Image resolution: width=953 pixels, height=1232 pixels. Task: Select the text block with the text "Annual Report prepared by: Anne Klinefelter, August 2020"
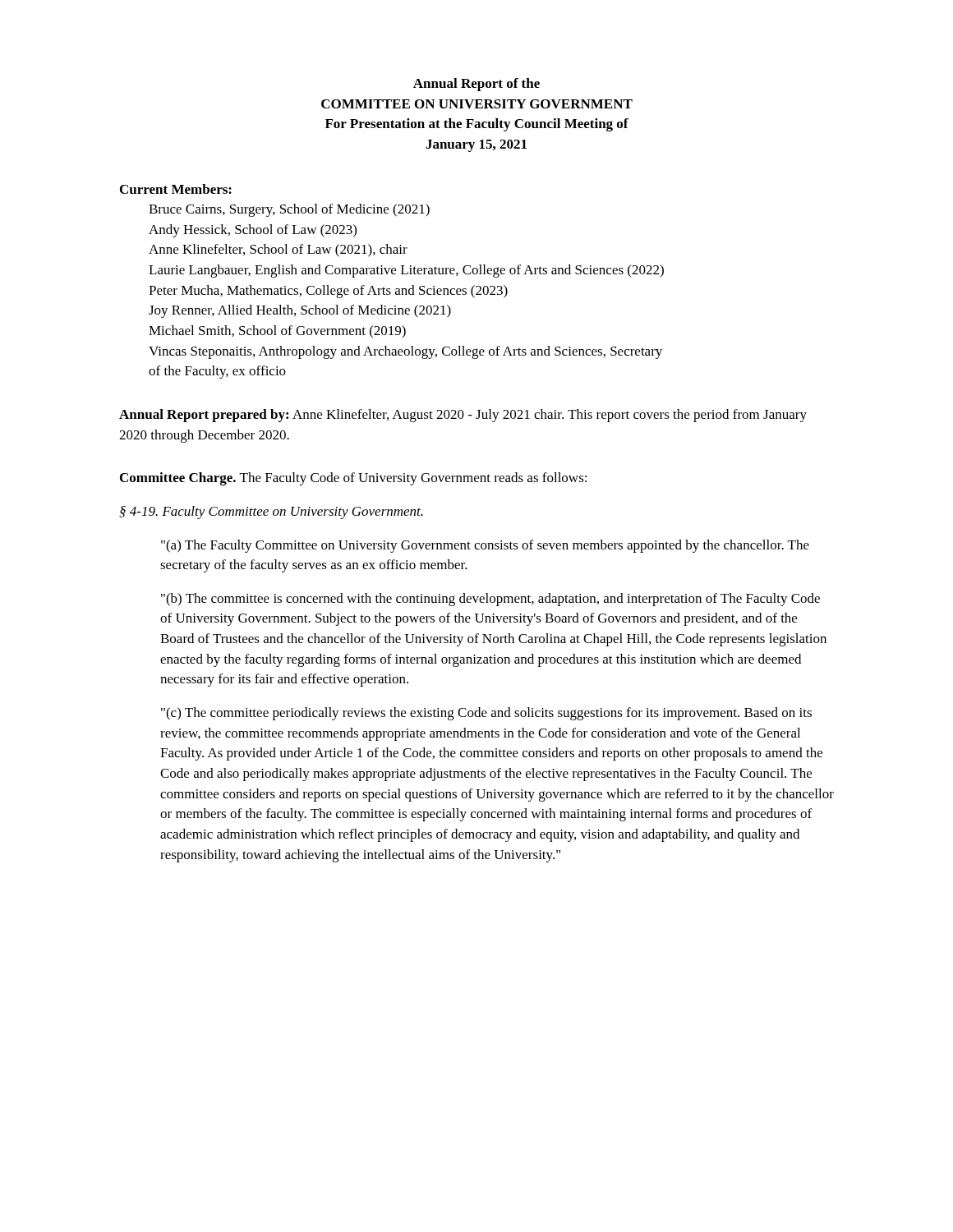[463, 424]
